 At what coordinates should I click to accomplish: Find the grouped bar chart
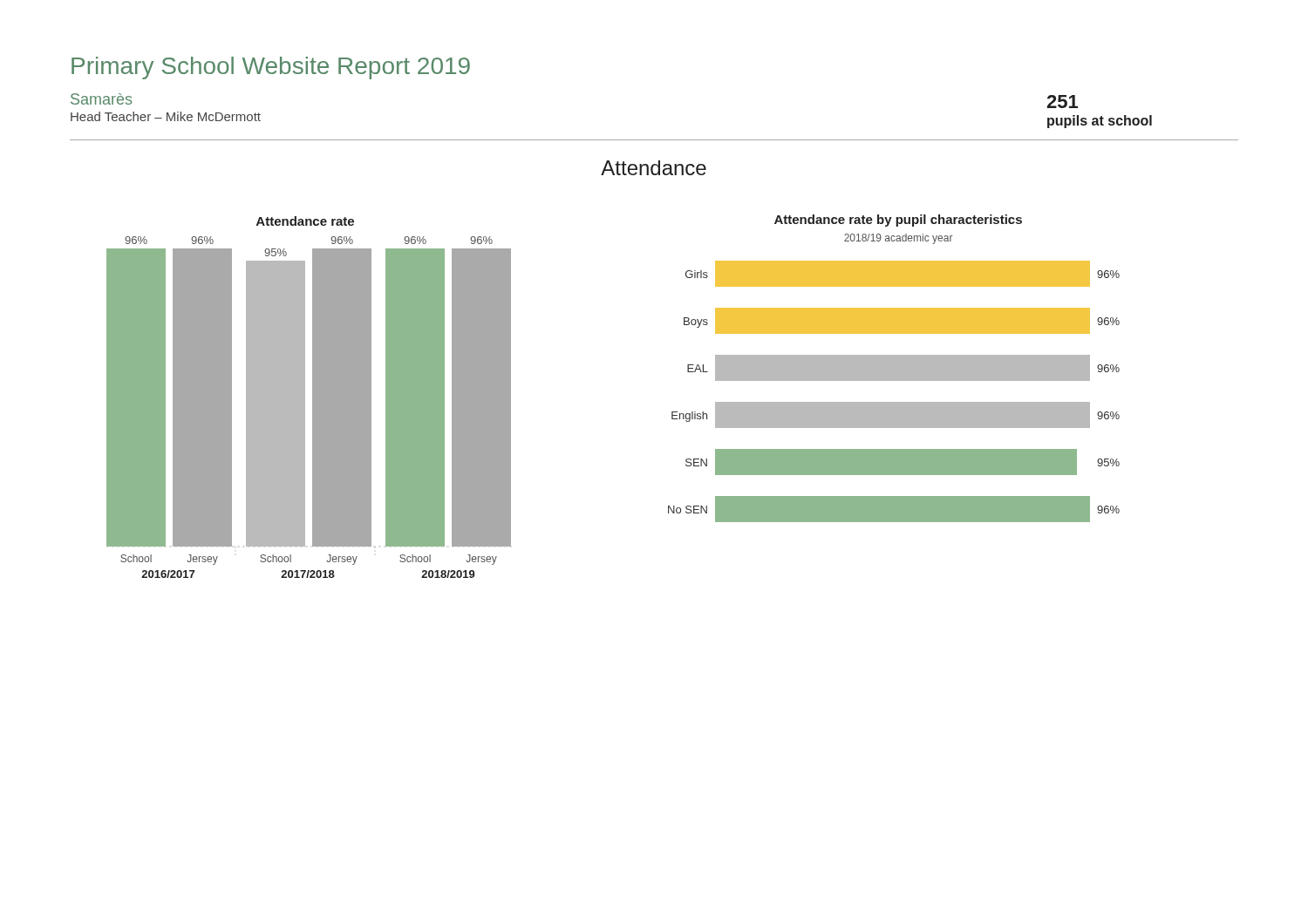point(314,418)
